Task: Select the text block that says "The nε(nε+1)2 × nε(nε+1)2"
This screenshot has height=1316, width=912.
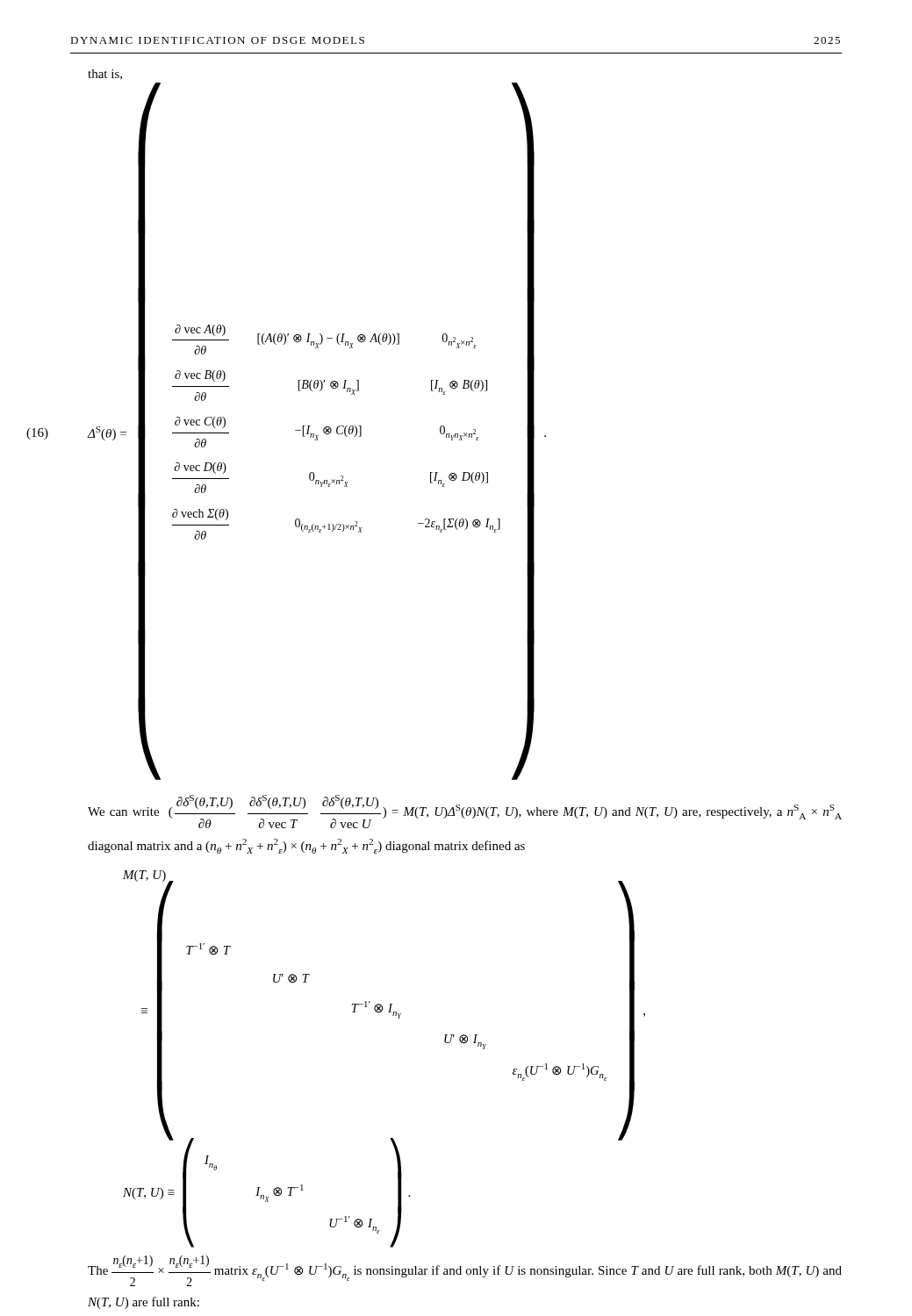Action: (x=465, y=1280)
